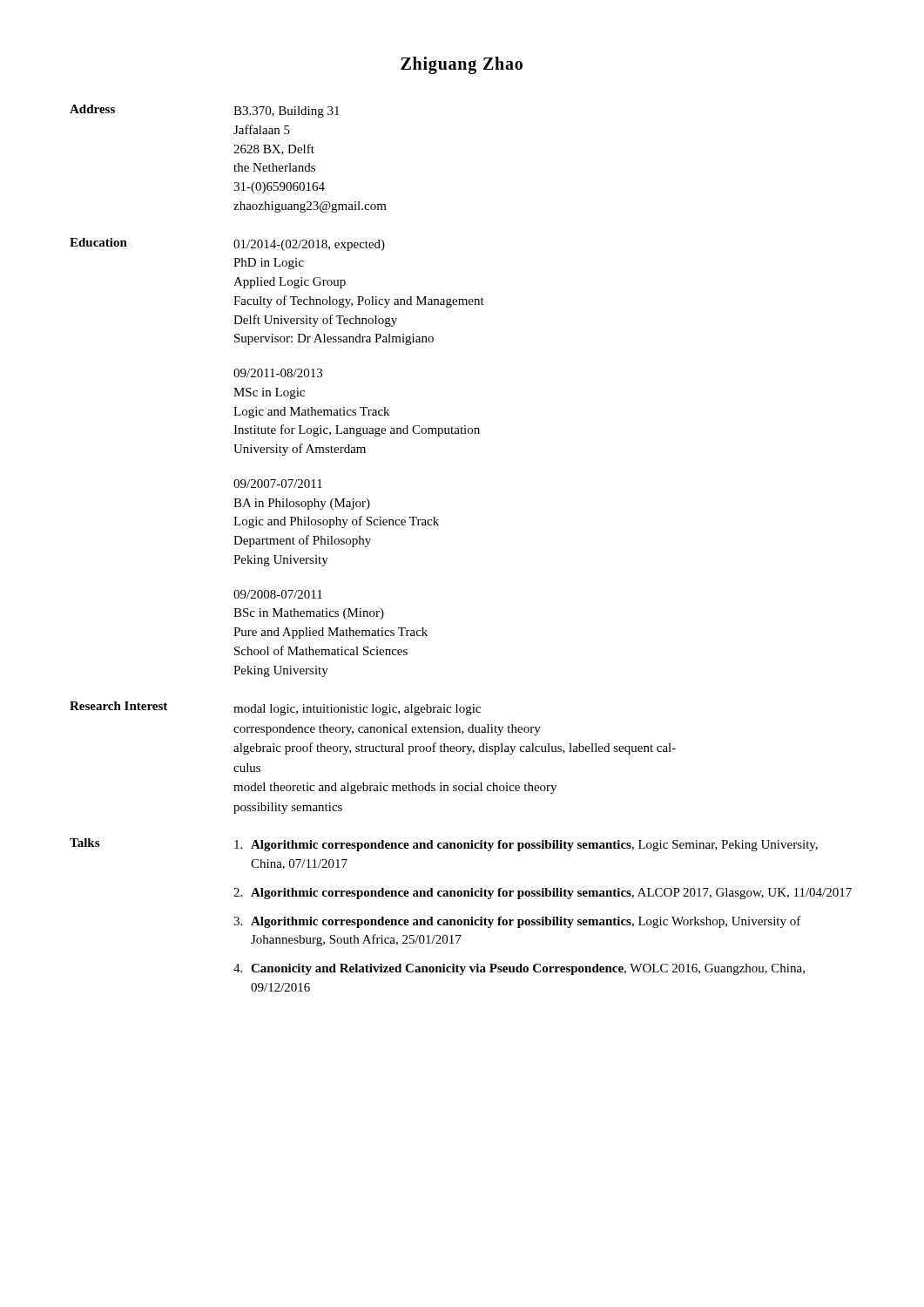Locate the block of text that opens with "Address B3.370, Building 31 Jaffalaan 5"

tap(100, 111)
